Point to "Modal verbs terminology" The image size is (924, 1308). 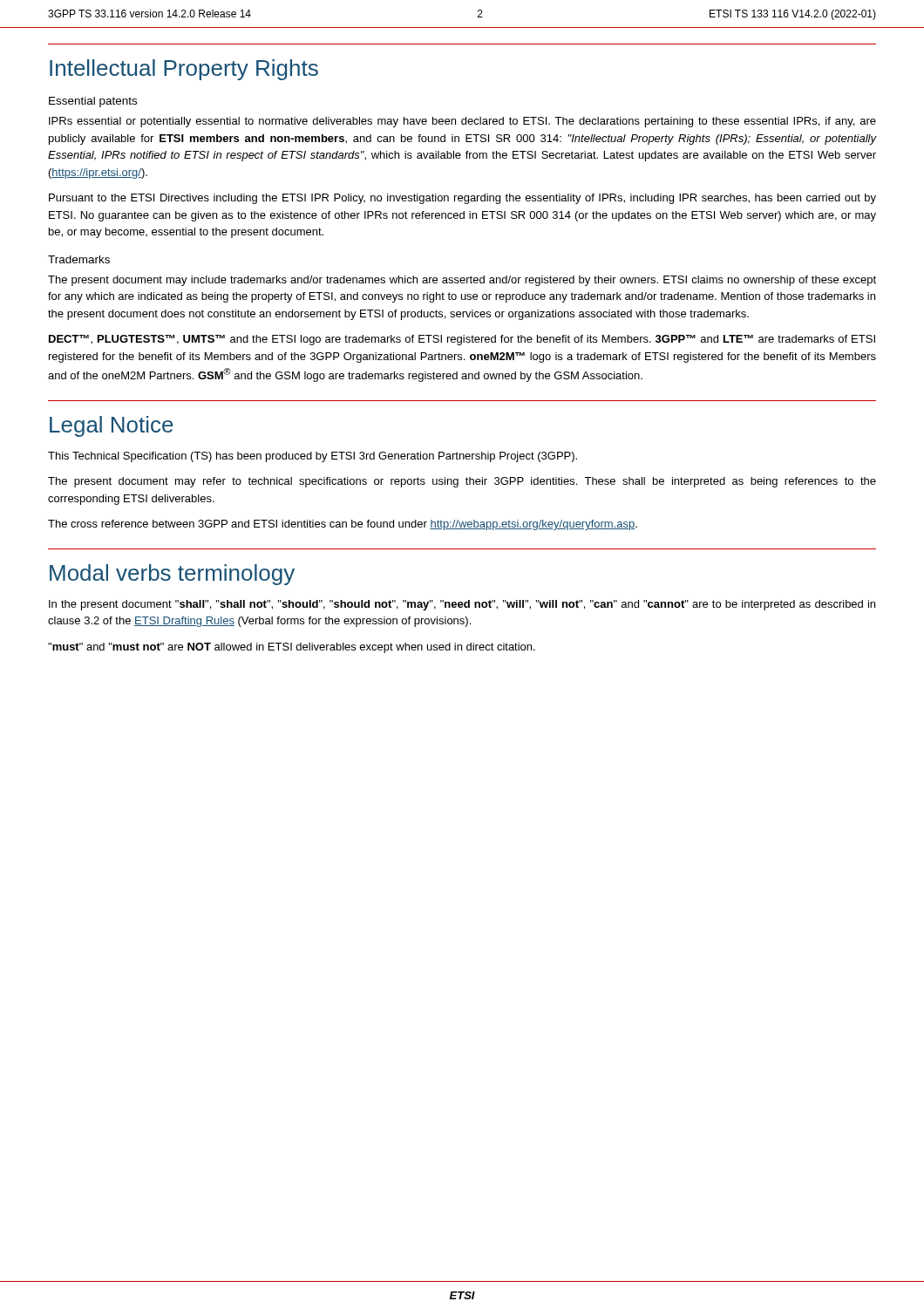point(171,573)
